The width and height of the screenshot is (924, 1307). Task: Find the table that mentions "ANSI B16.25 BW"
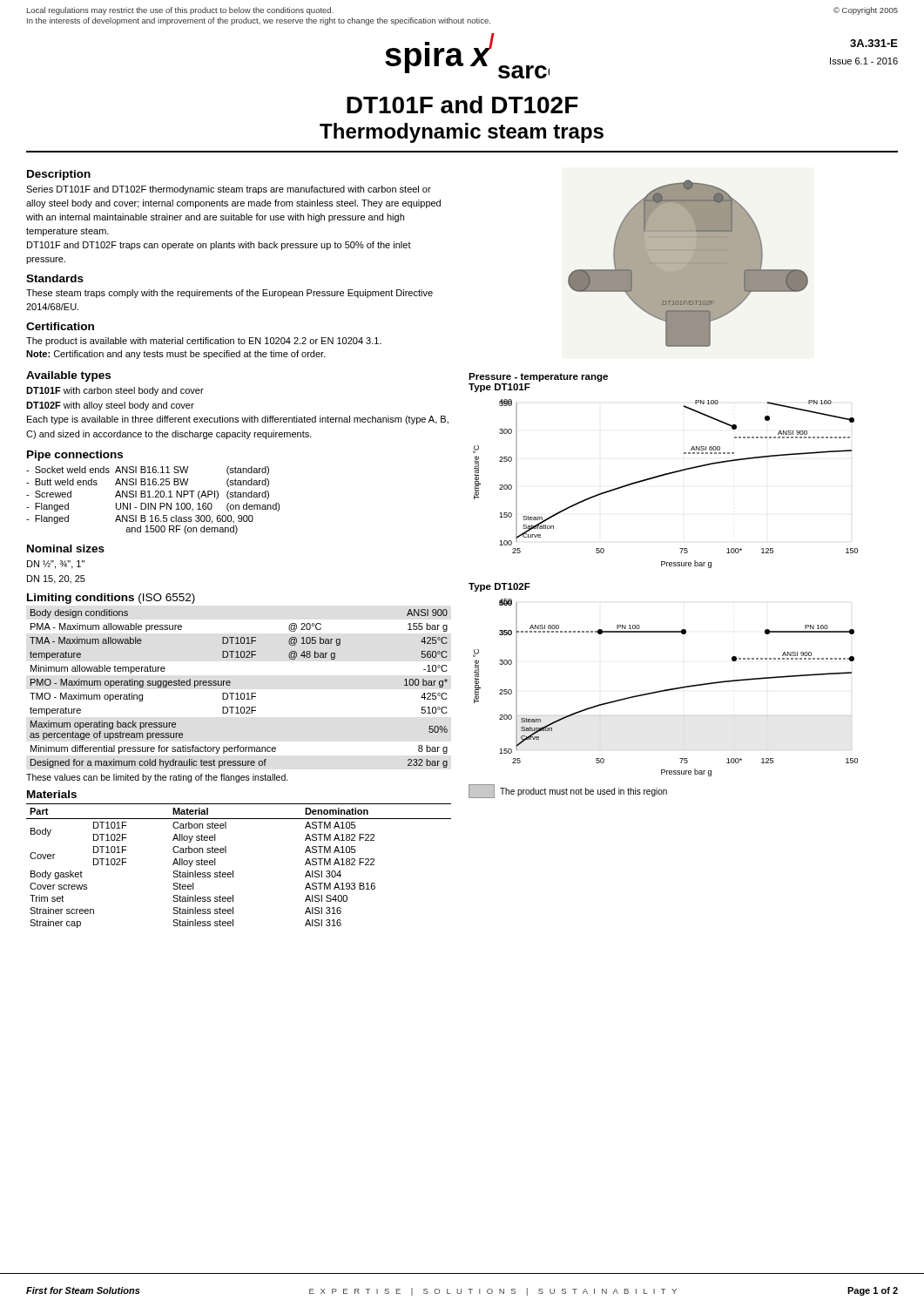pos(239,500)
